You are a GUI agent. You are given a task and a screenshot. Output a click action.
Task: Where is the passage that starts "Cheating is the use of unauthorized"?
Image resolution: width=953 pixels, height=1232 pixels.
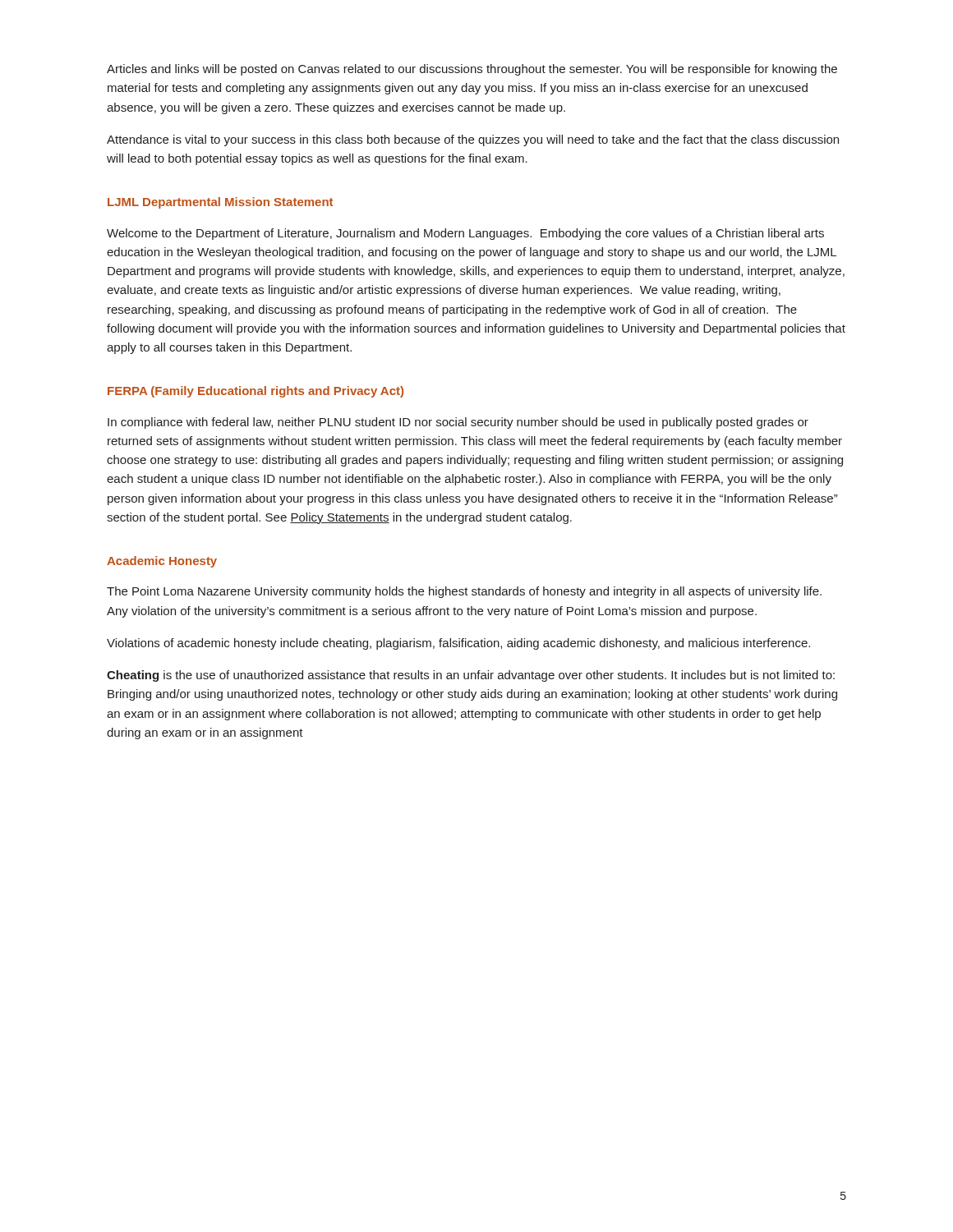tap(476, 703)
